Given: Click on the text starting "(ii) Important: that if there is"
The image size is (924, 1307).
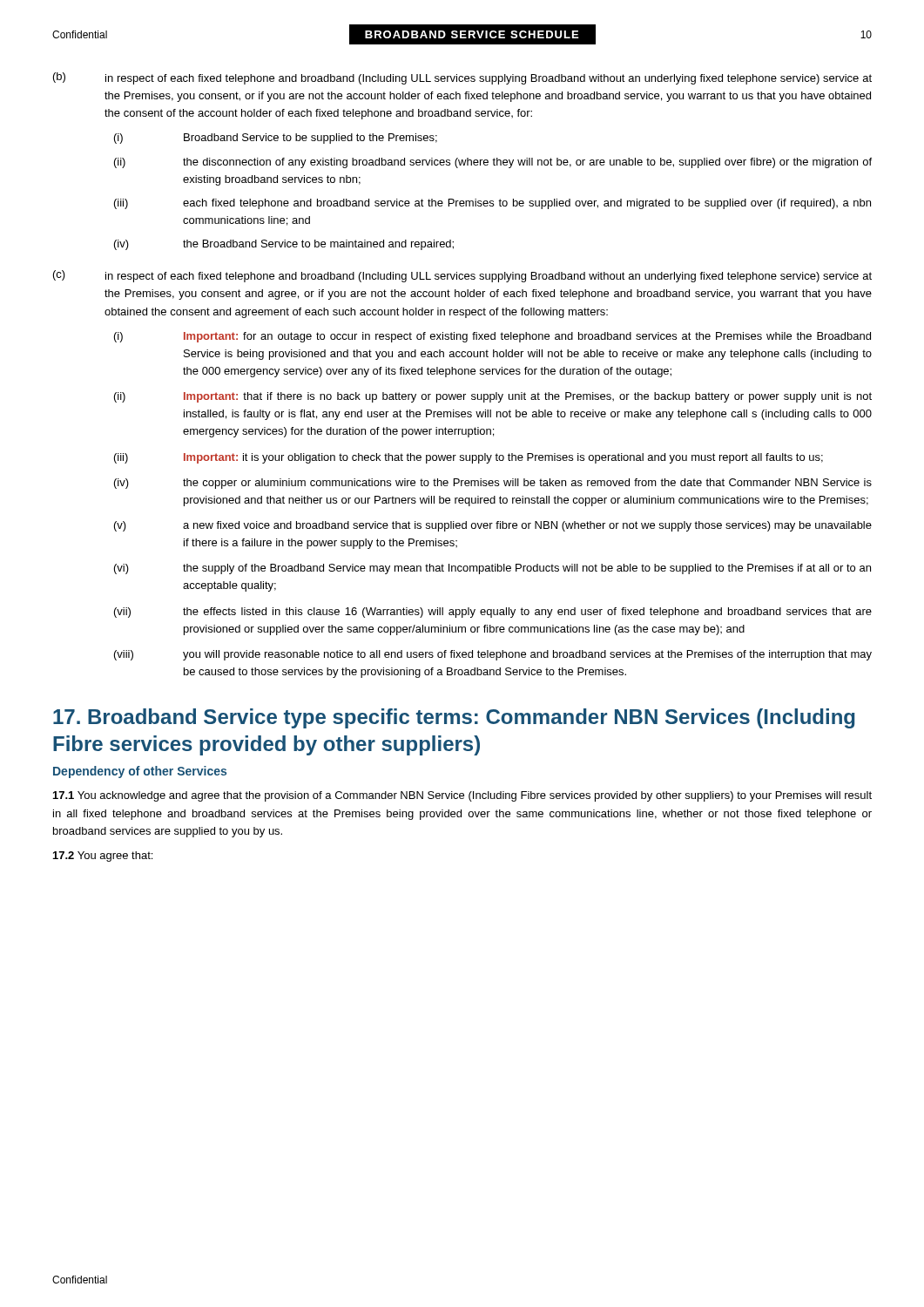Looking at the screenshot, I should pos(488,414).
